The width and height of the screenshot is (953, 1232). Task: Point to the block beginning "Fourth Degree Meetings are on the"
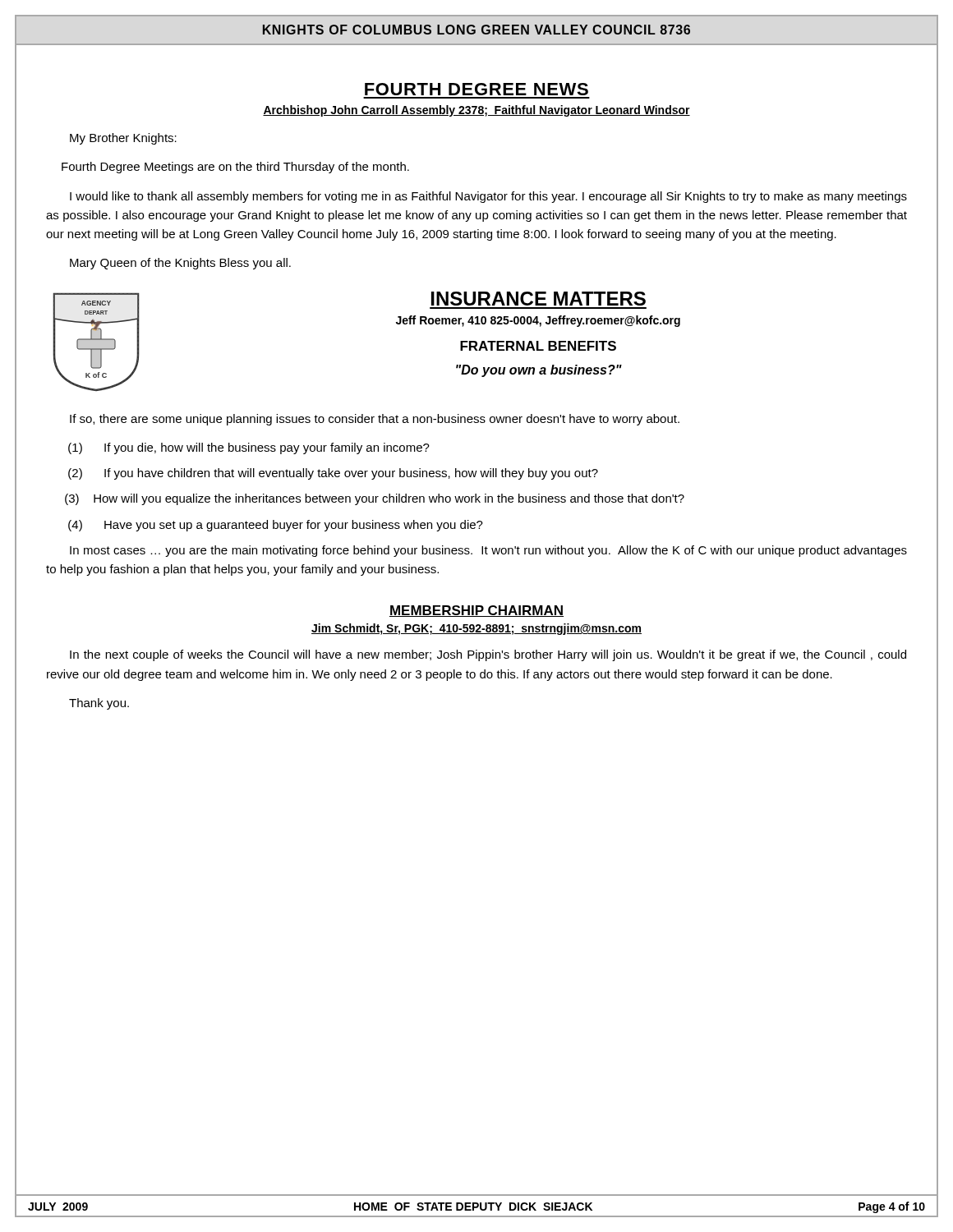[235, 167]
